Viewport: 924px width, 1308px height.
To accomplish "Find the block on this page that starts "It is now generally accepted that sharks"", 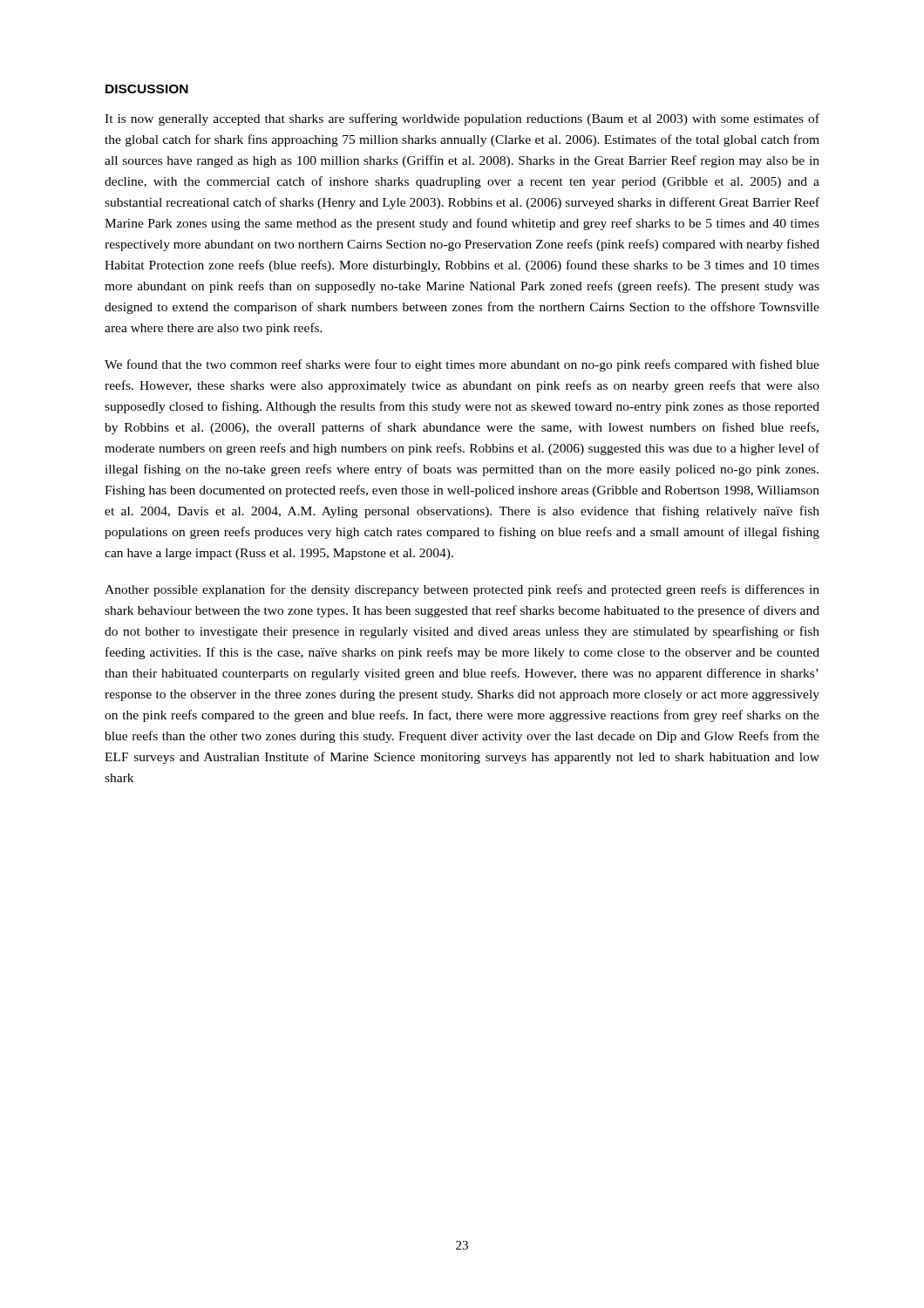I will pyautogui.click(x=462, y=223).
